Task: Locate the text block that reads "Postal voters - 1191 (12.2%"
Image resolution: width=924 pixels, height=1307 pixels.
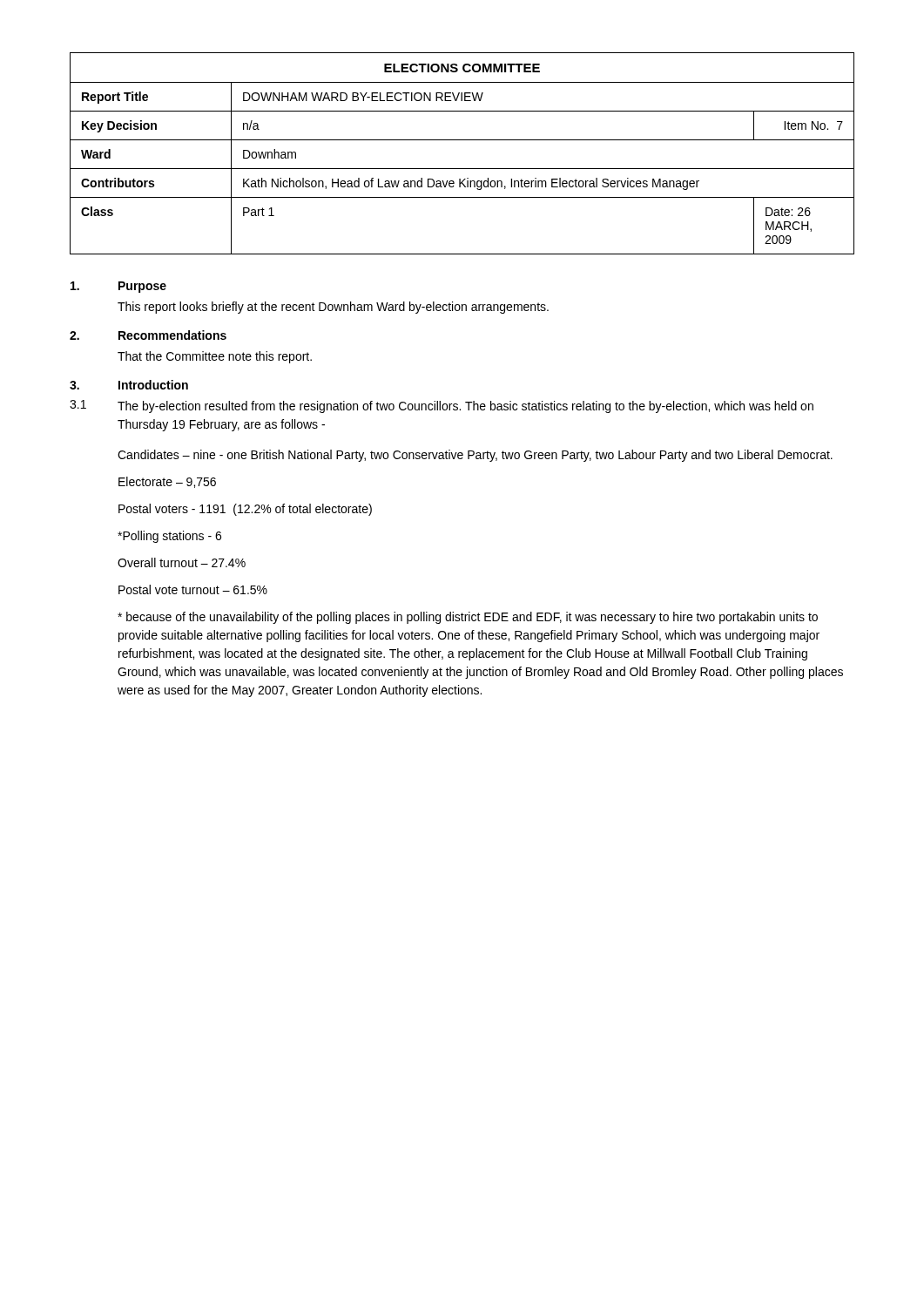Action: pos(245,509)
